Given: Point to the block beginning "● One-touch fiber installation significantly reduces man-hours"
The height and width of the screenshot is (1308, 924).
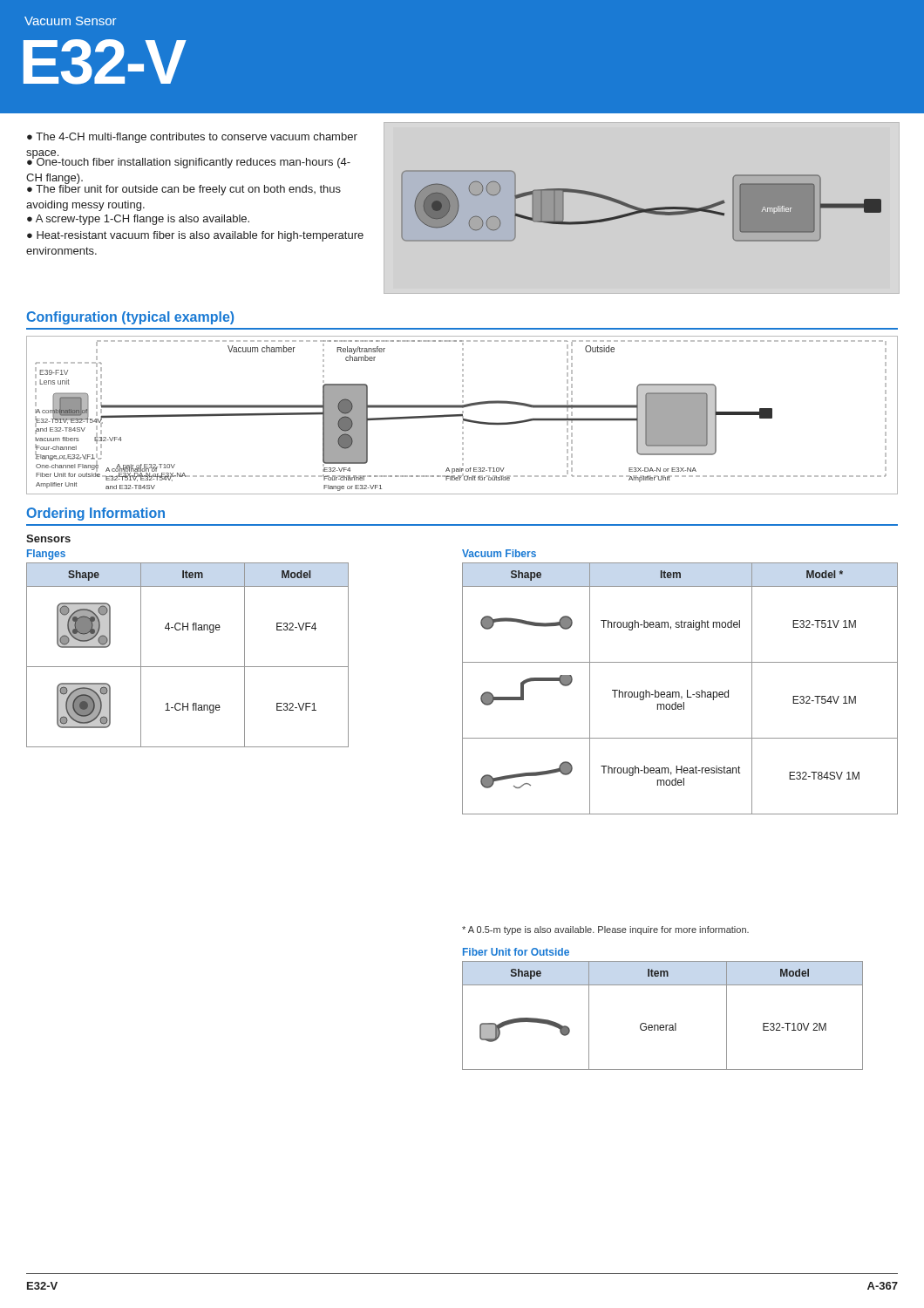Looking at the screenshot, I should pyautogui.click(x=188, y=170).
